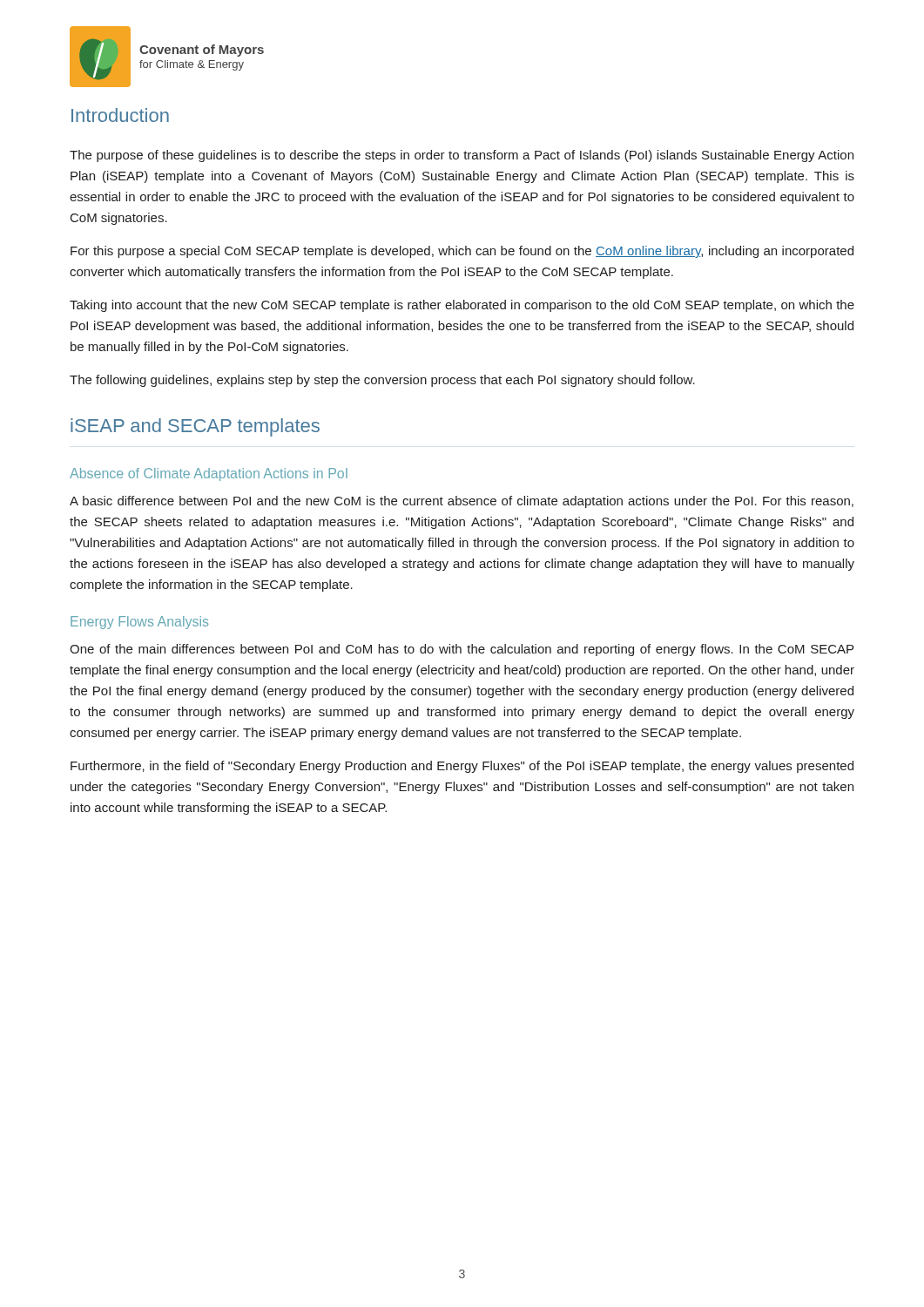
Task: Point to the element starting "The purpose of these"
Action: point(462,187)
